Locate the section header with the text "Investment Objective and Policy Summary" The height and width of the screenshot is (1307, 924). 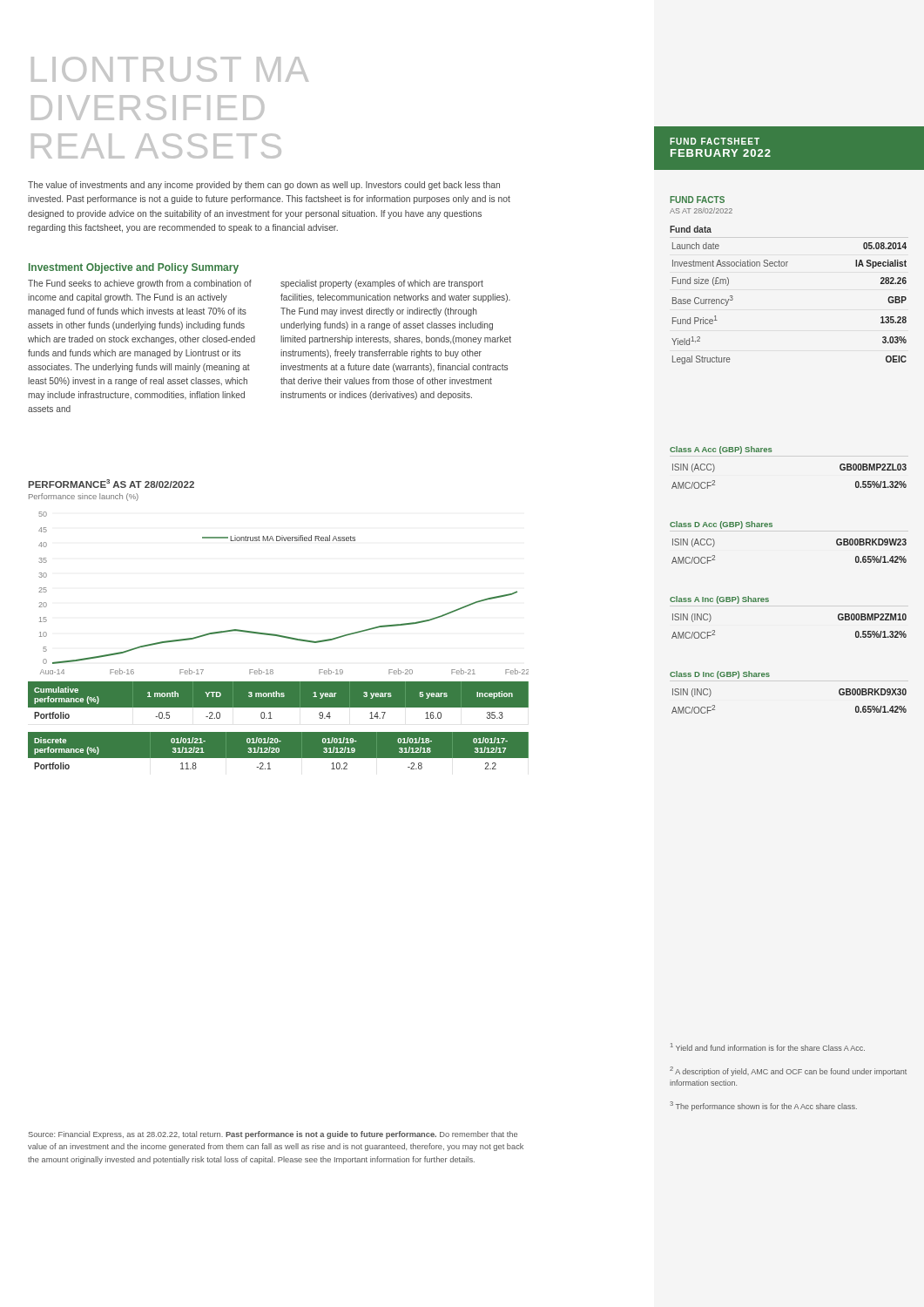[x=133, y=267]
